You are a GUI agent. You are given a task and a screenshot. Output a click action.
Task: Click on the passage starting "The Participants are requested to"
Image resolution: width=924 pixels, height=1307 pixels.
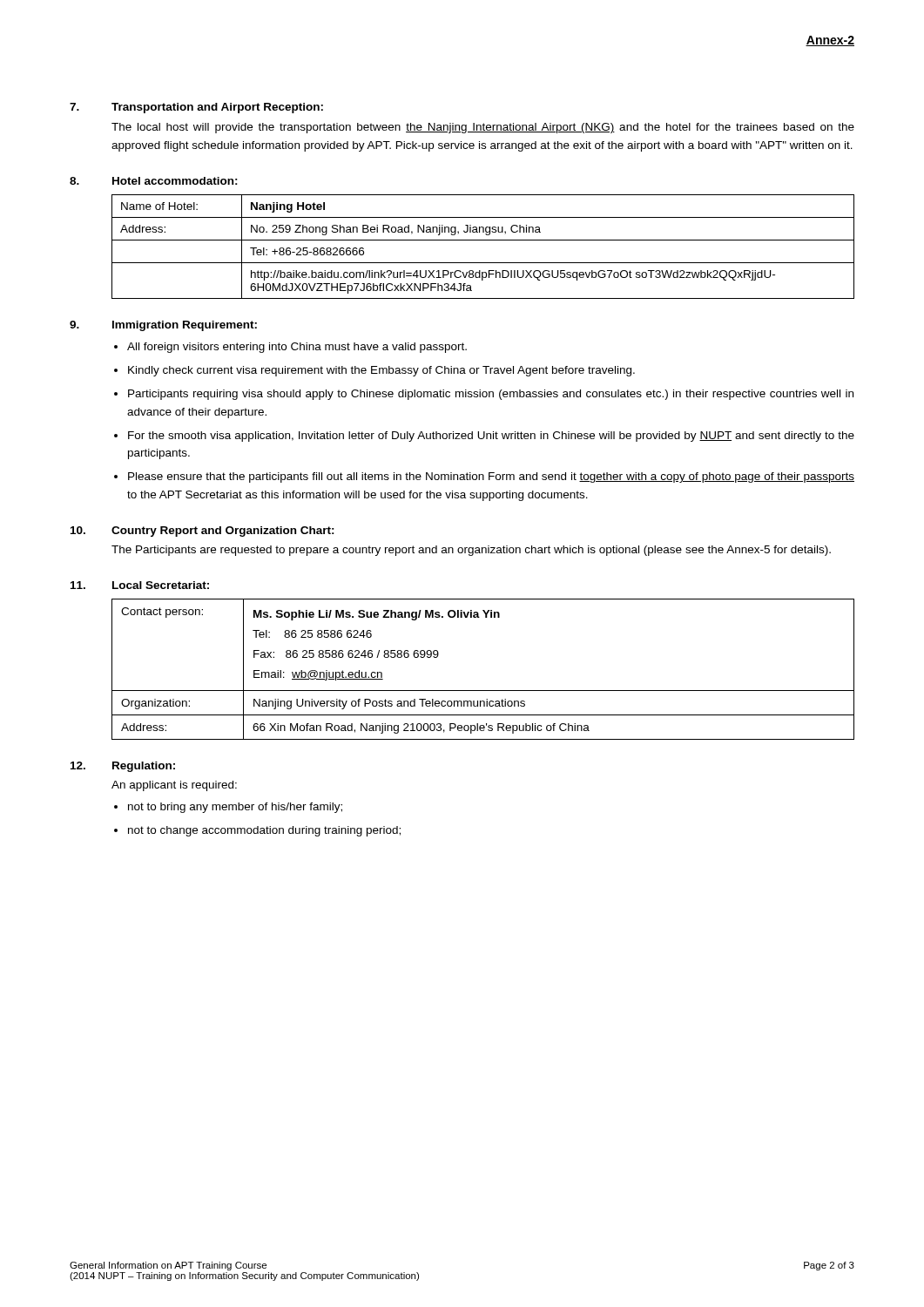(x=472, y=550)
